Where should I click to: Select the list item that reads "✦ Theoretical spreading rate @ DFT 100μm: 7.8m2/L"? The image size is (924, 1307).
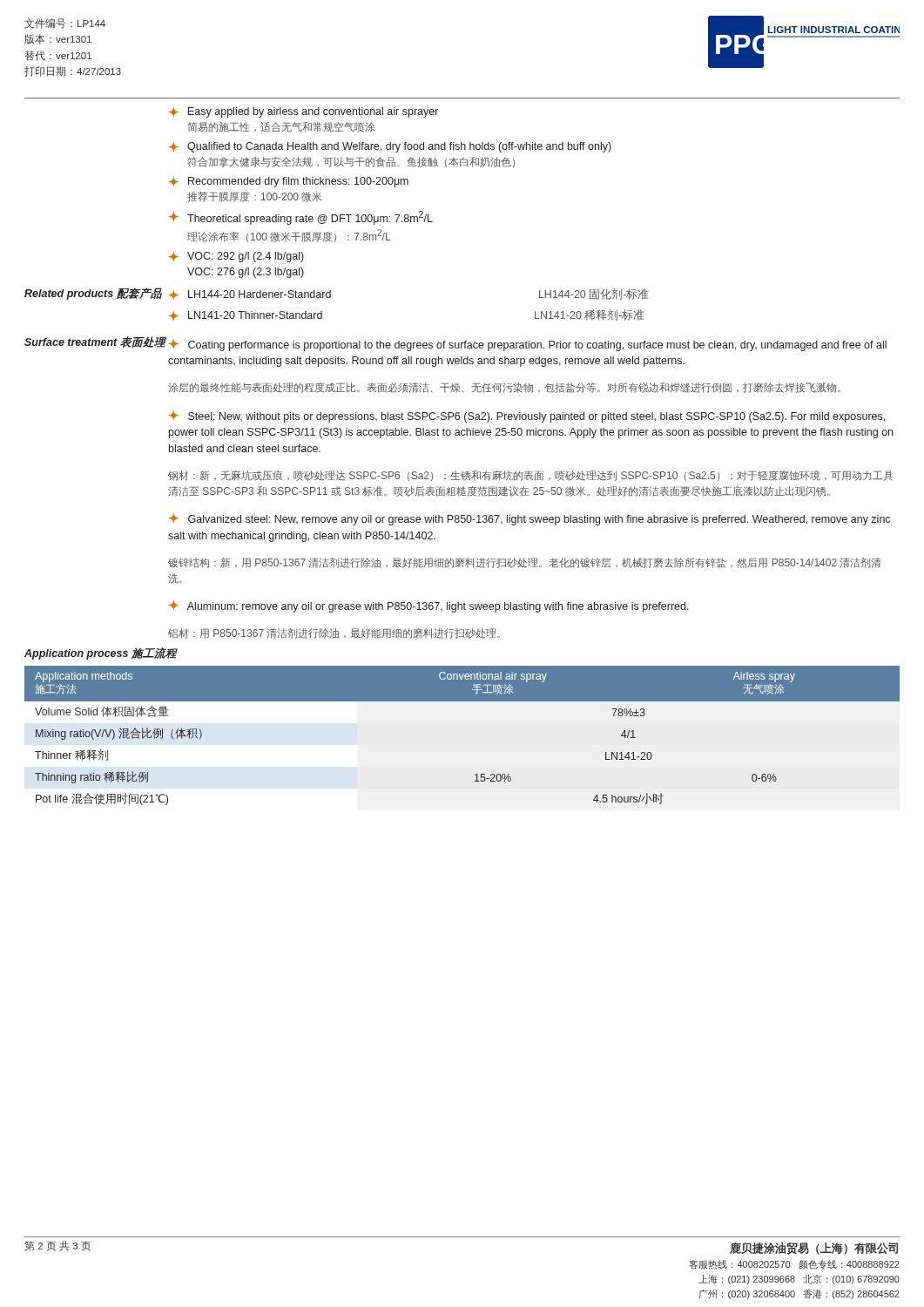301,218
